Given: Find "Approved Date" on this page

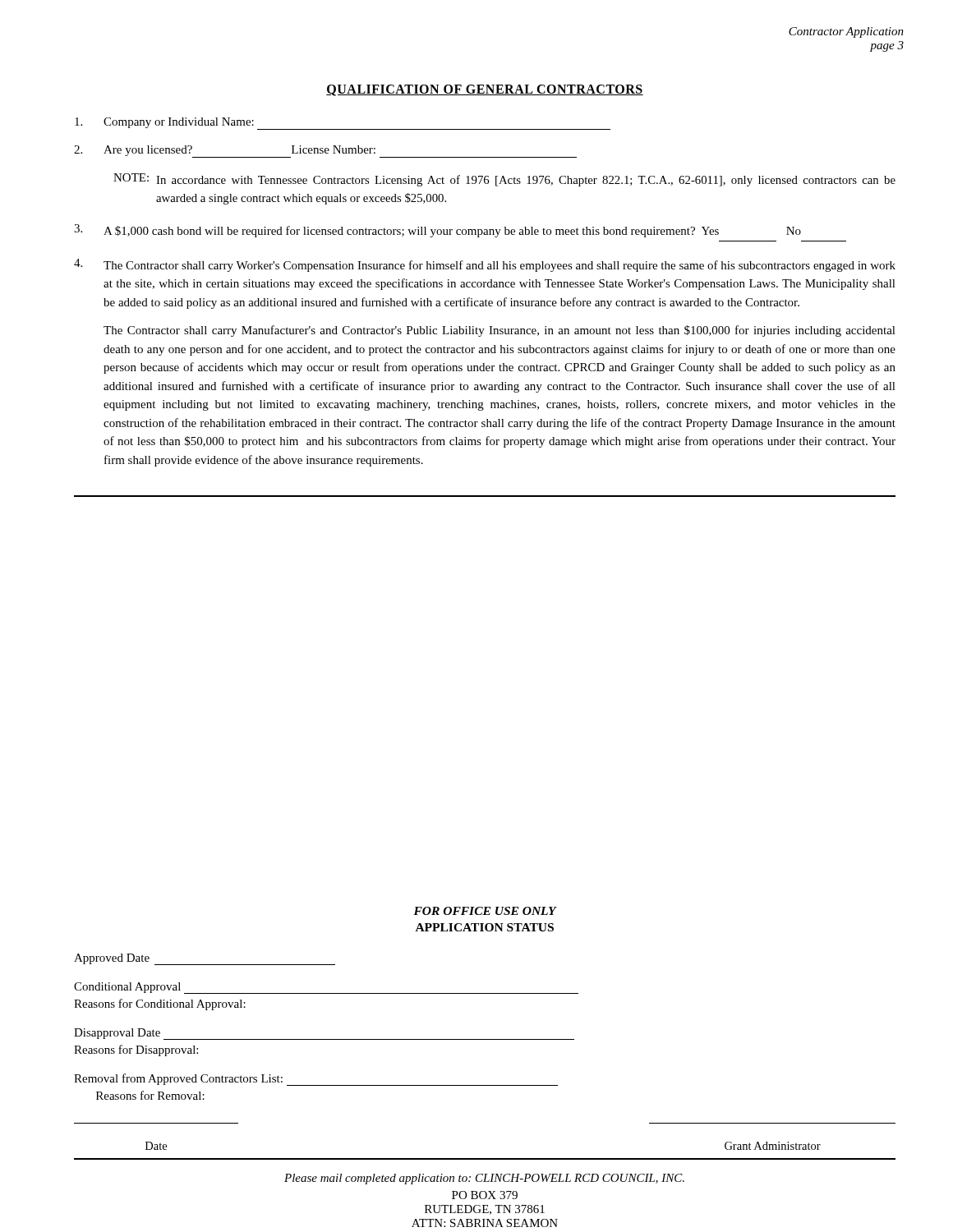Looking at the screenshot, I should click(x=205, y=957).
